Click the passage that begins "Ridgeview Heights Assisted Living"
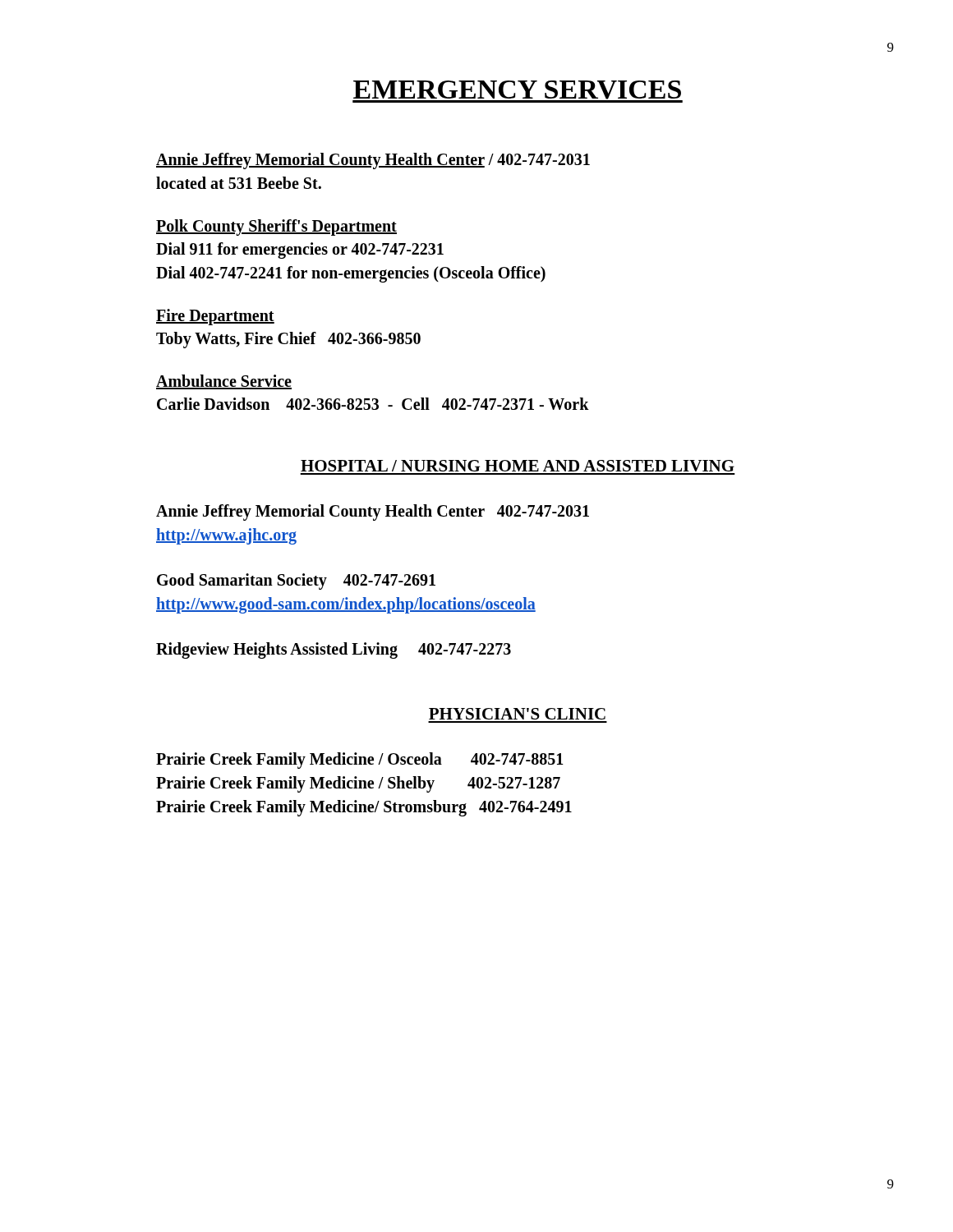953x1232 pixels. coord(334,649)
